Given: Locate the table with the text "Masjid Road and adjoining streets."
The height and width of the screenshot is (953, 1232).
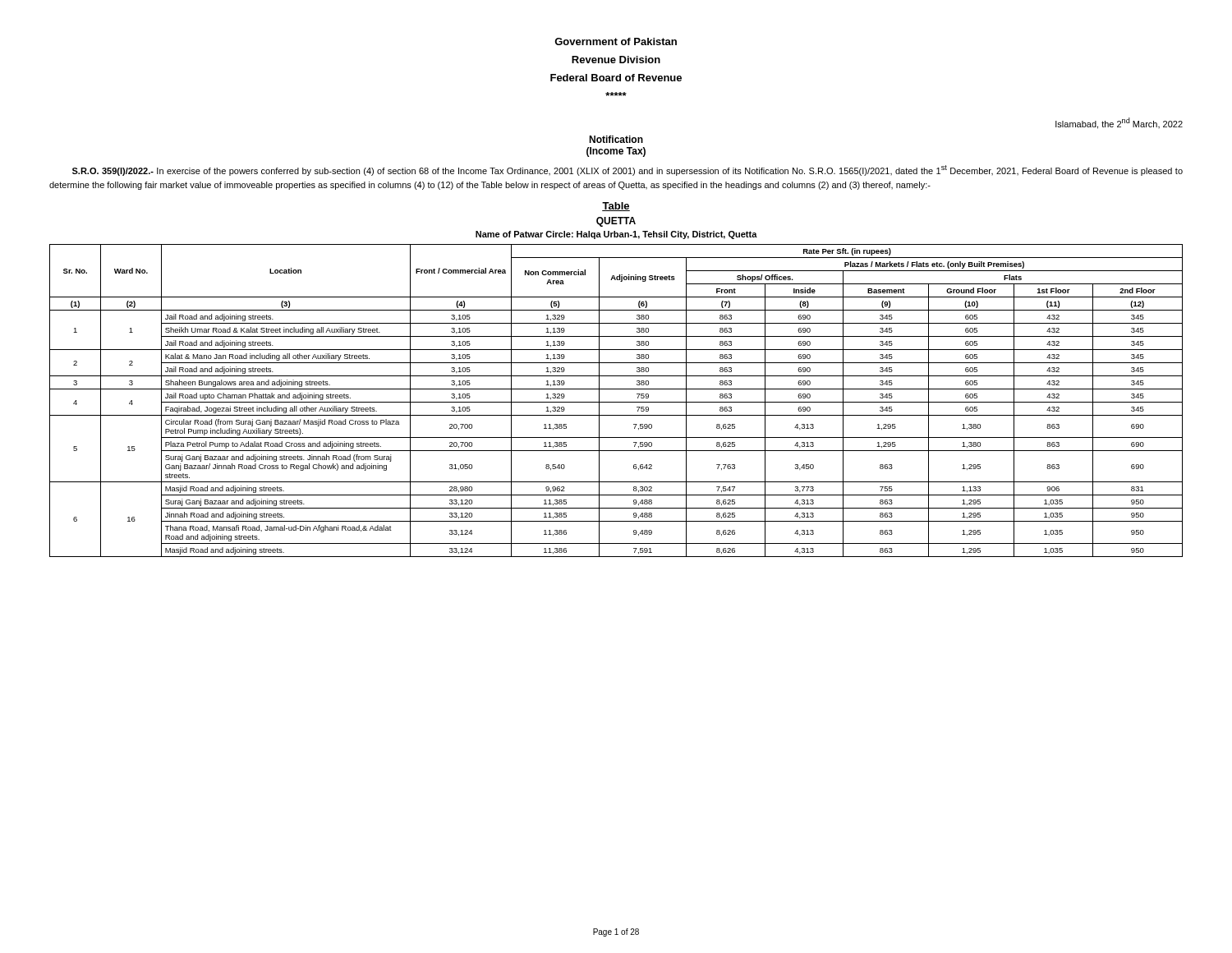Looking at the screenshot, I should point(616,400).
